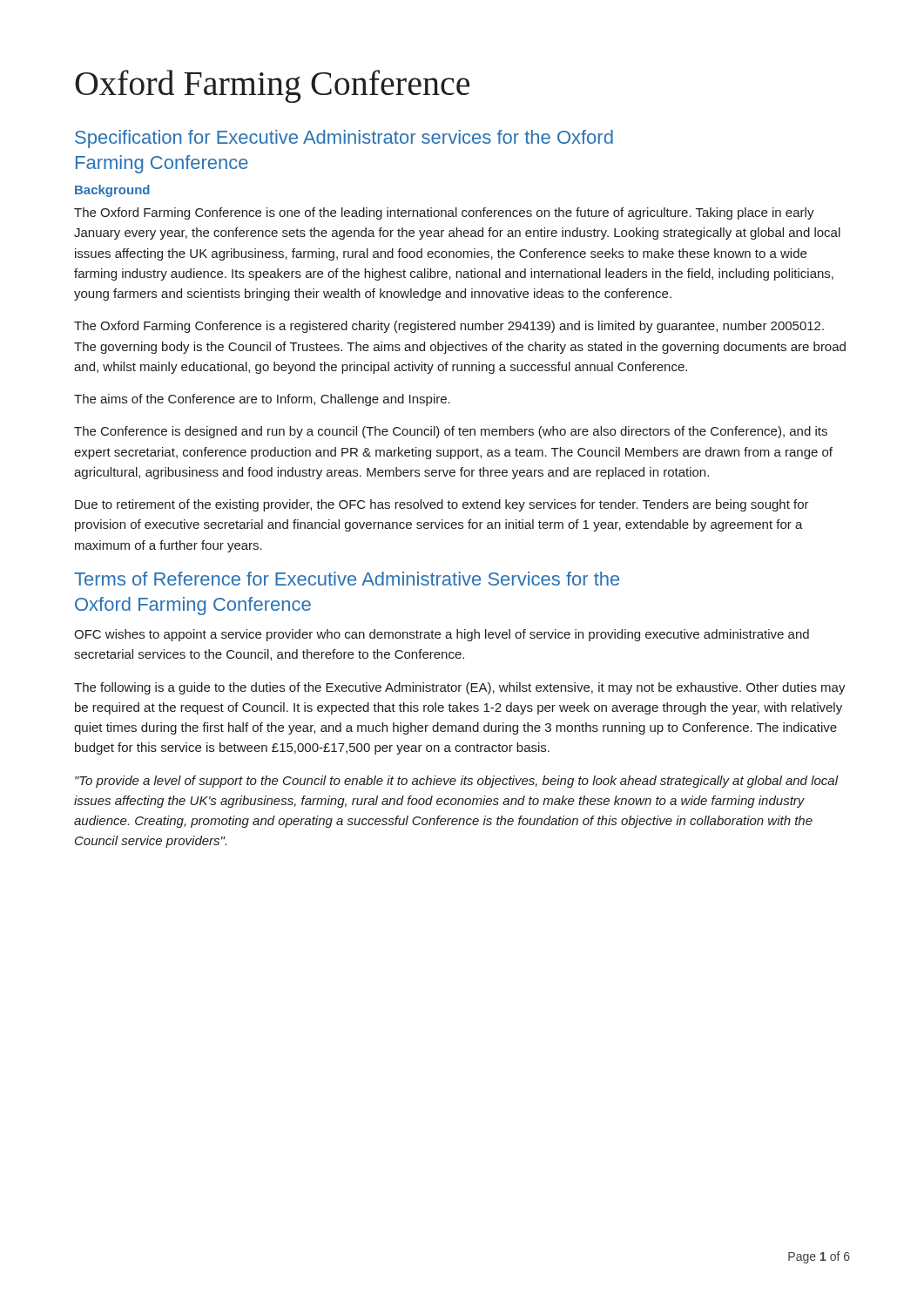The image size is (924, 1307).
Task: Locate the text starting "Oxford Farming Conference"
Action: pyautogui.click(x=462, y=84)
